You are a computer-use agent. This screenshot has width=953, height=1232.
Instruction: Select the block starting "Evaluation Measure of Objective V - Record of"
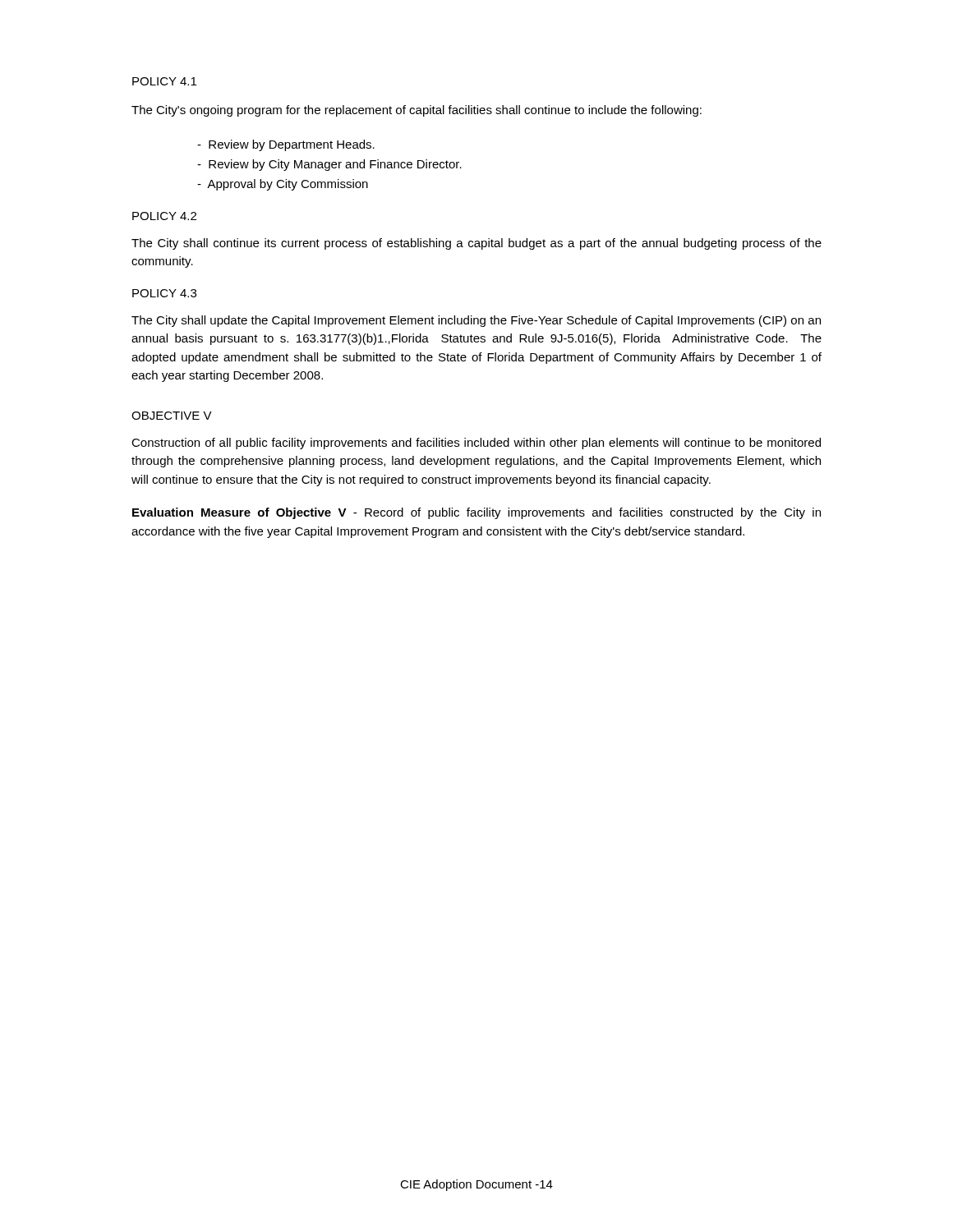coord(476,521)
